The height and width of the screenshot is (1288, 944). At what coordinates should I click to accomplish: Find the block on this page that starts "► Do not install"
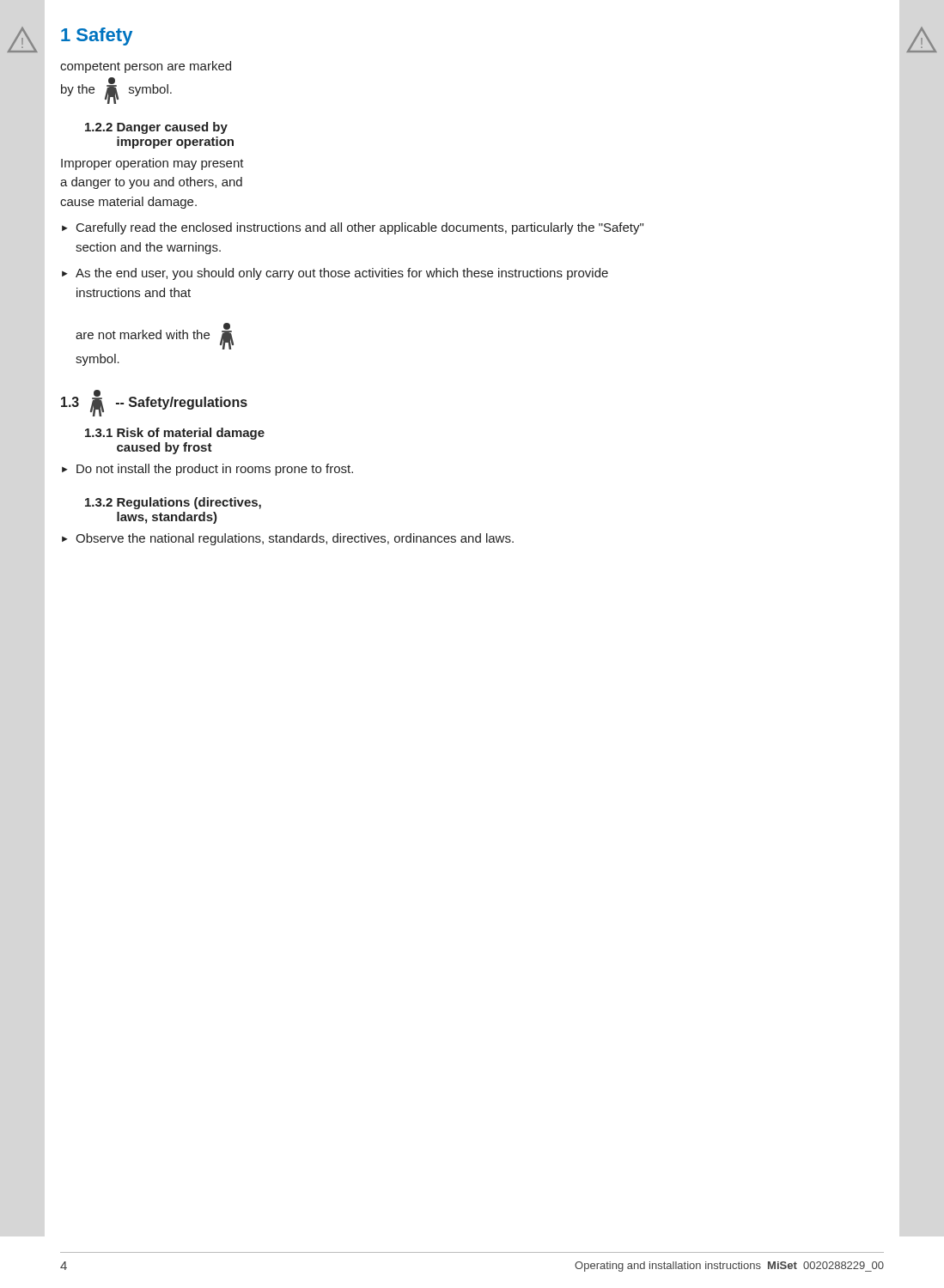(x=361, y=469)
